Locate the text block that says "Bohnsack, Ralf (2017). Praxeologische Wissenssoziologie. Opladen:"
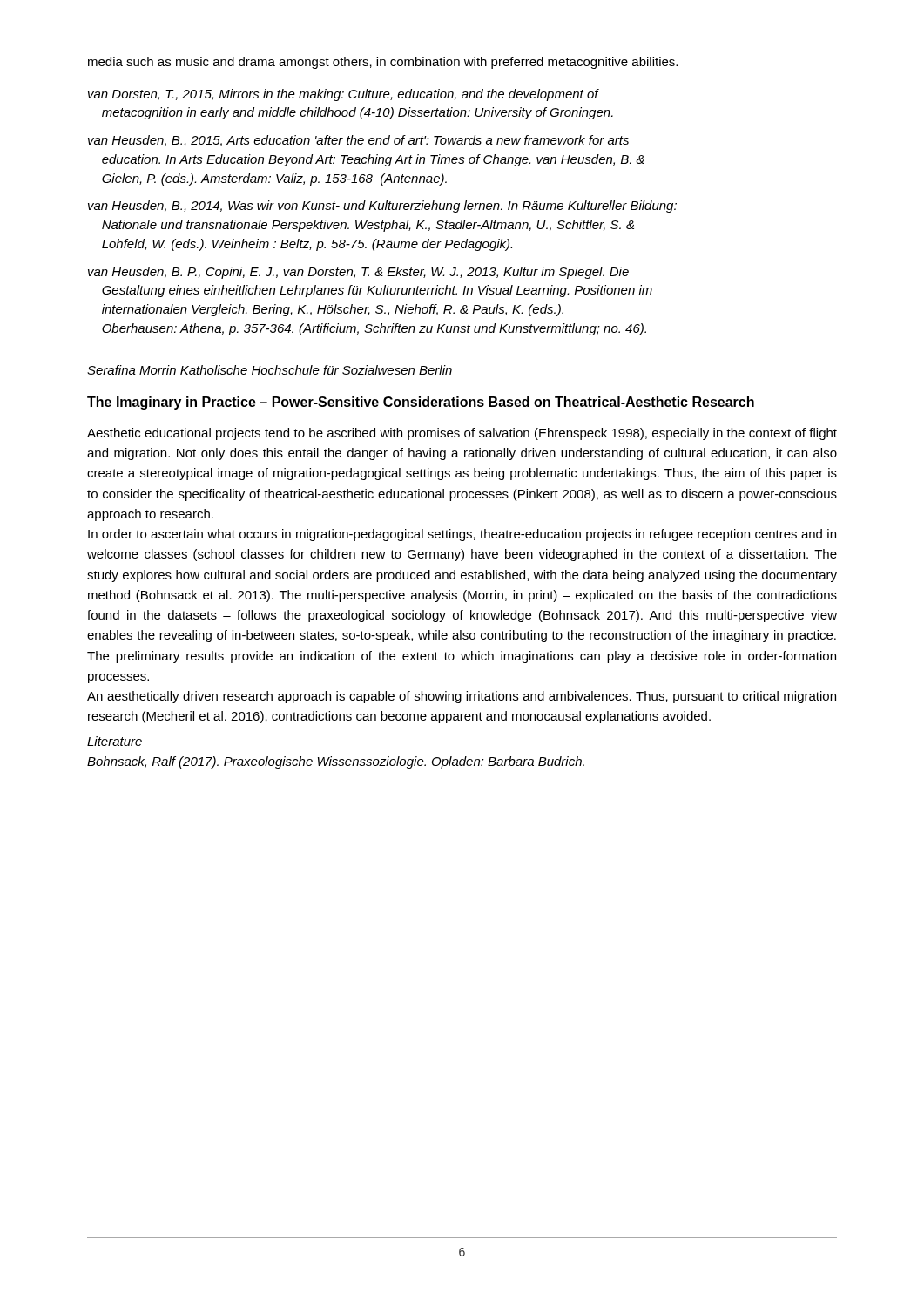Screen dimensions: 1307x924 [336, 761]
